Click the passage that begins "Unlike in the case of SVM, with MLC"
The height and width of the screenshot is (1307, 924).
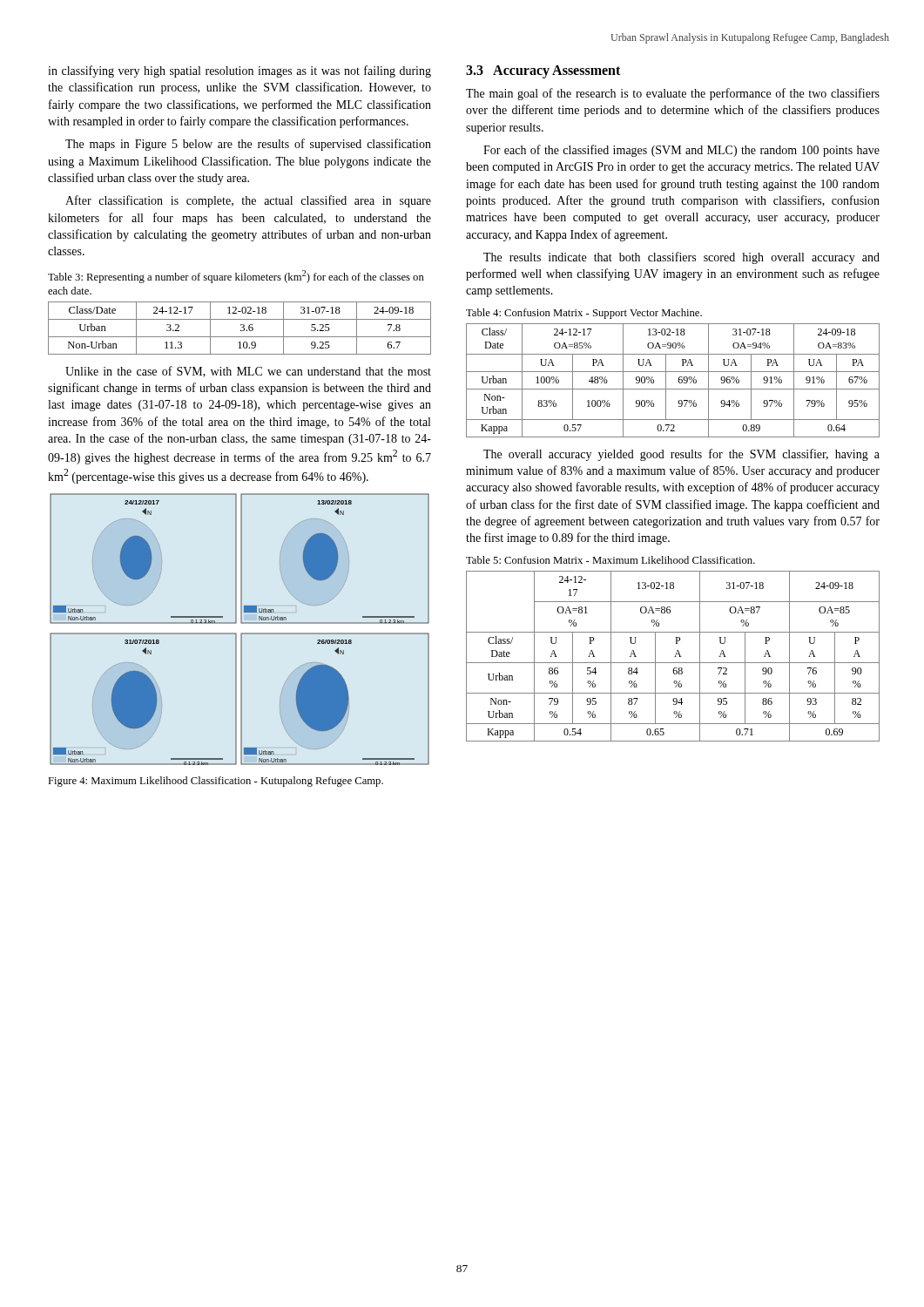click(239, 424)
